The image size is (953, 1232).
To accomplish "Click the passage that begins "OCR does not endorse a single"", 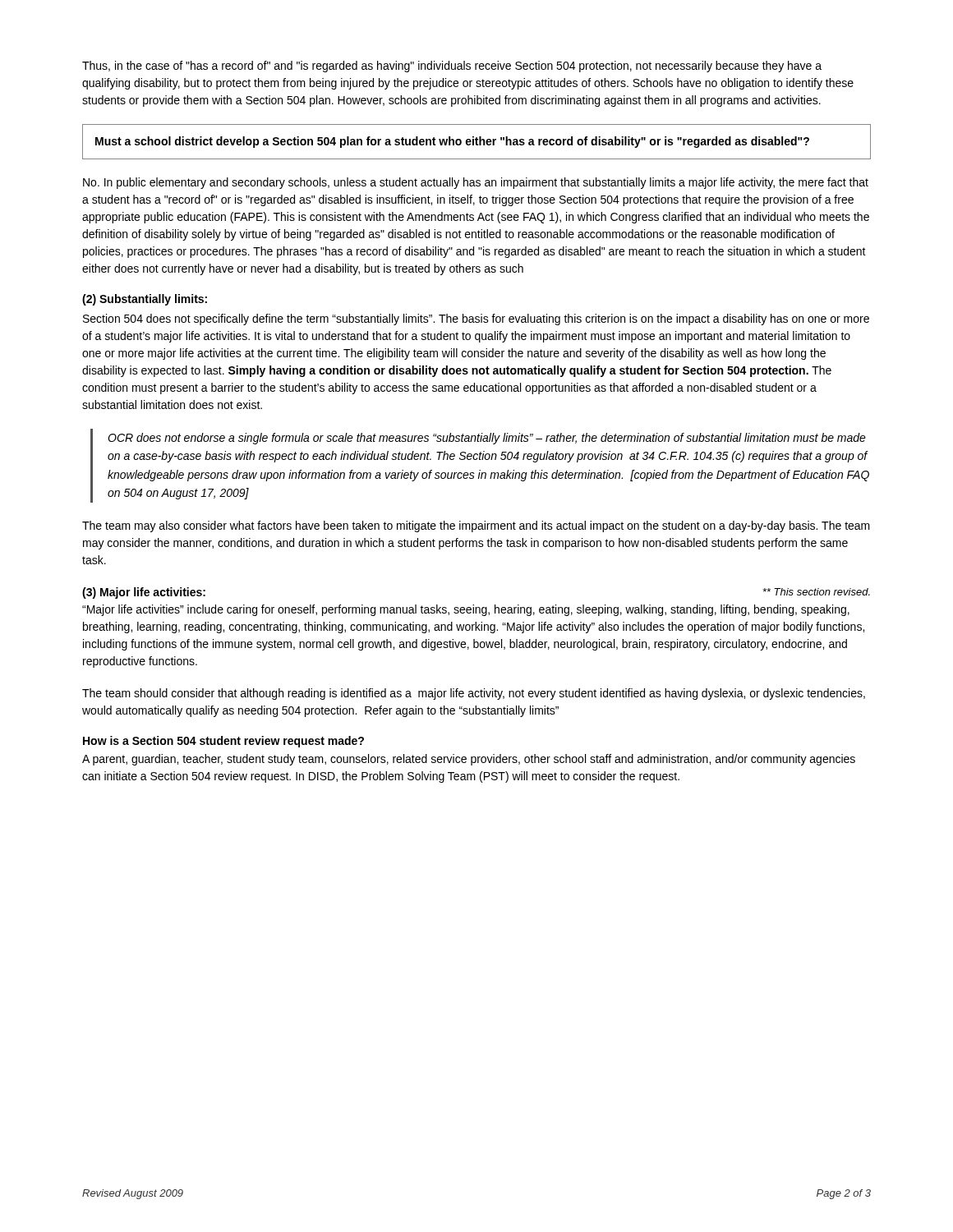I will (489, 465).
